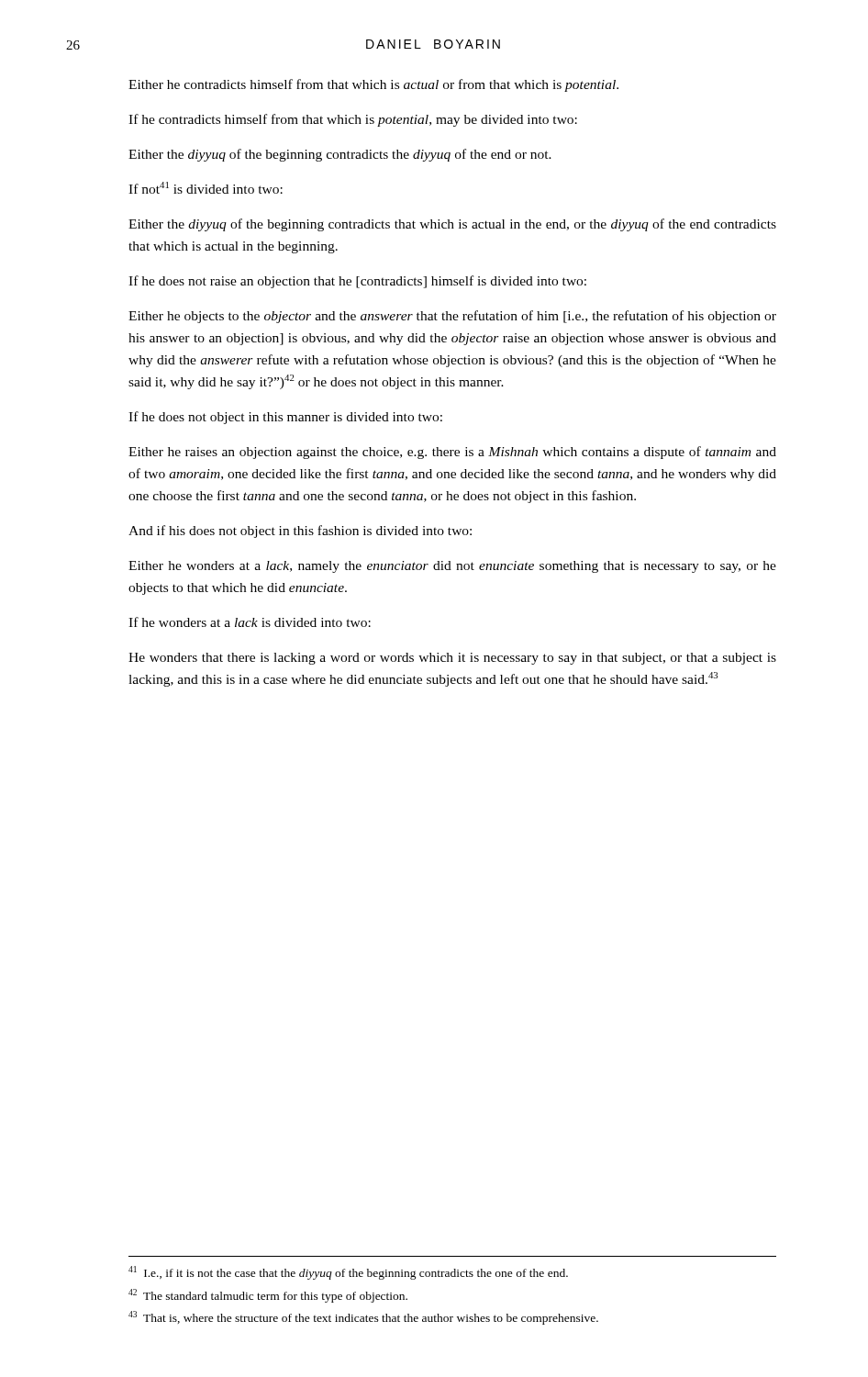This screenshot has height=1377, width=868.
Task: Navigate to the region starting "If he does not object in"
Action: (286, 416)
